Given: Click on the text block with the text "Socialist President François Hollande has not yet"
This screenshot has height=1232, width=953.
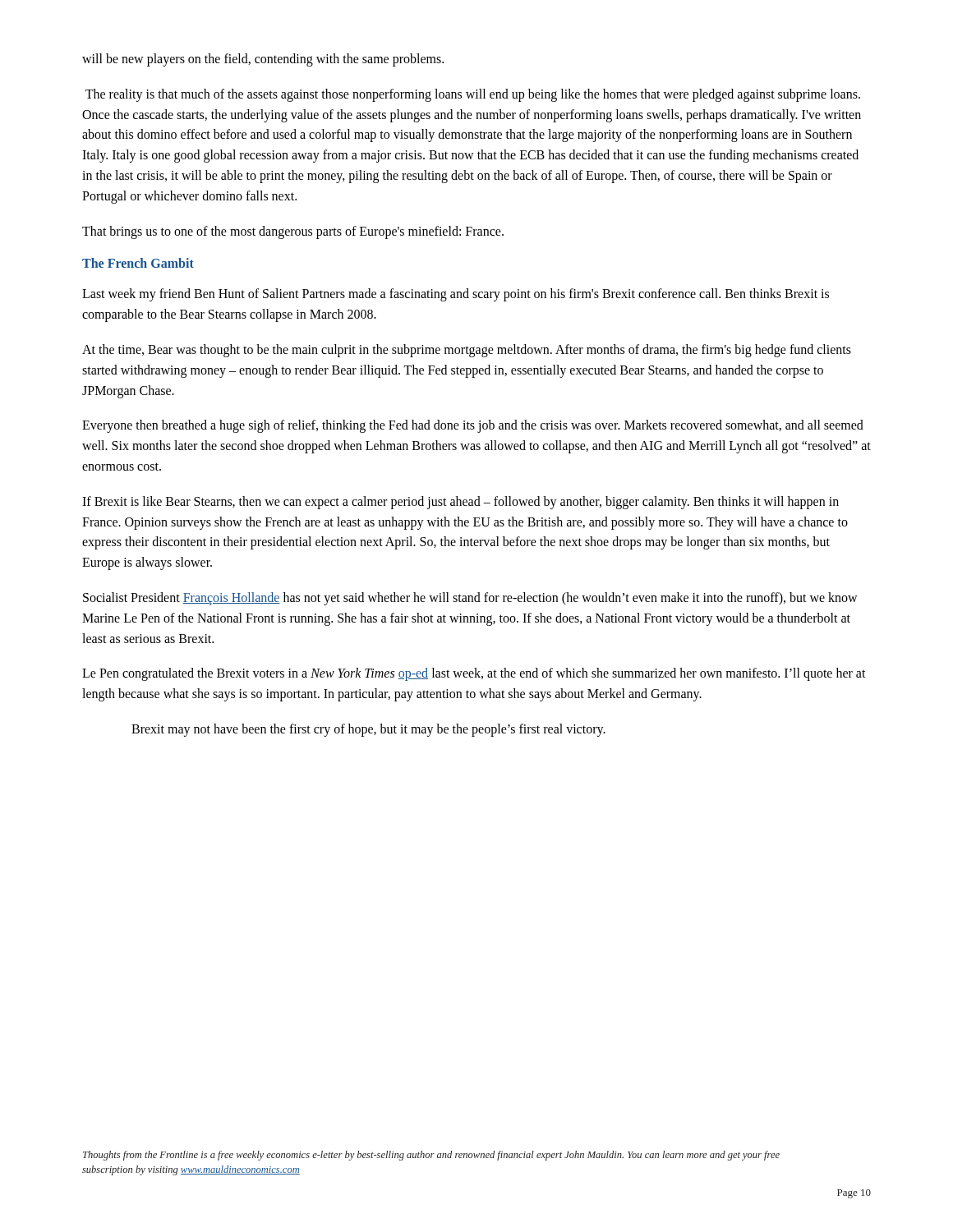Looking at the screenshot, I should tap(470, 618).
